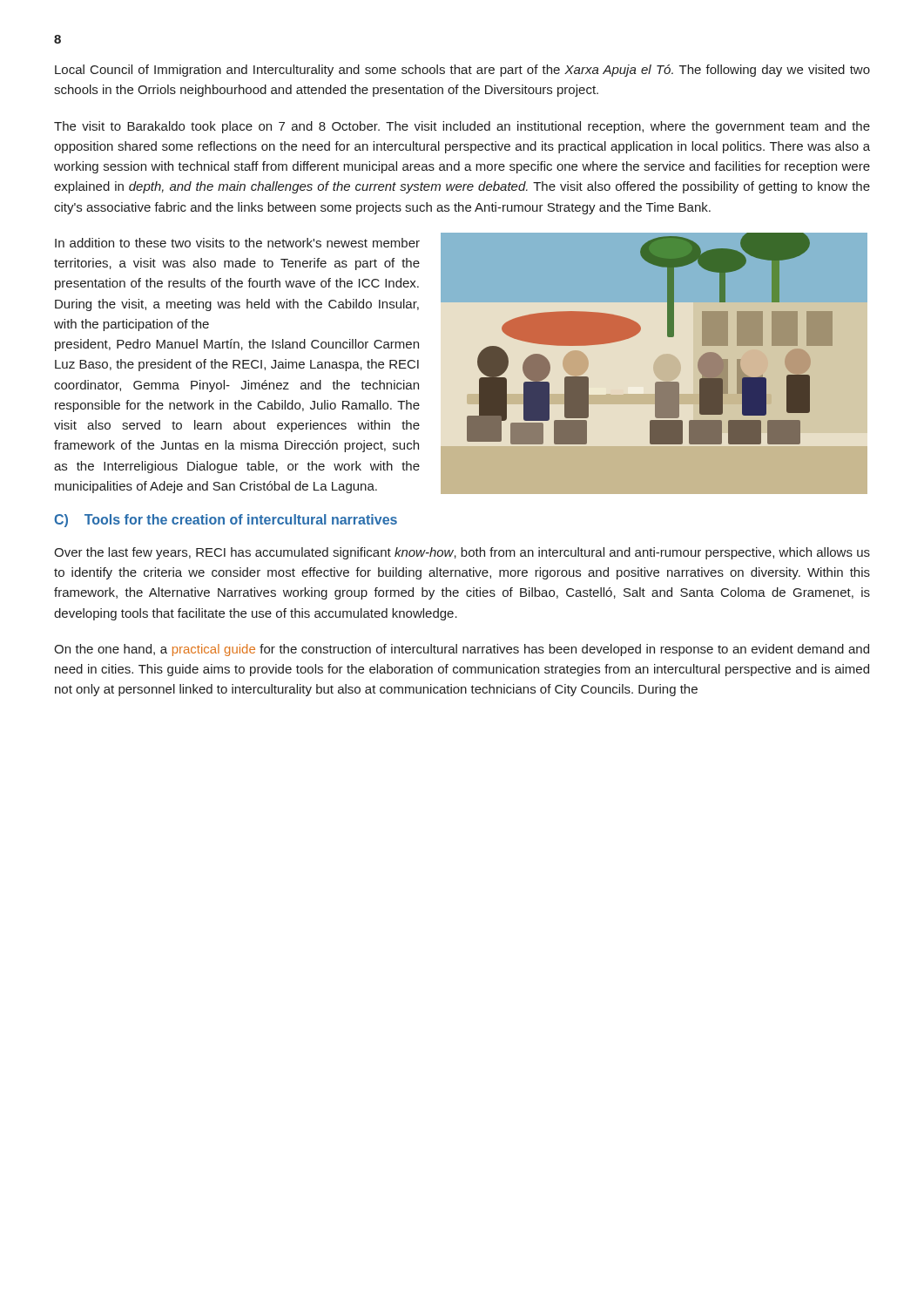
Task: Locate the text block that reads "On the one hand, a"
Action: coord(462,669)
